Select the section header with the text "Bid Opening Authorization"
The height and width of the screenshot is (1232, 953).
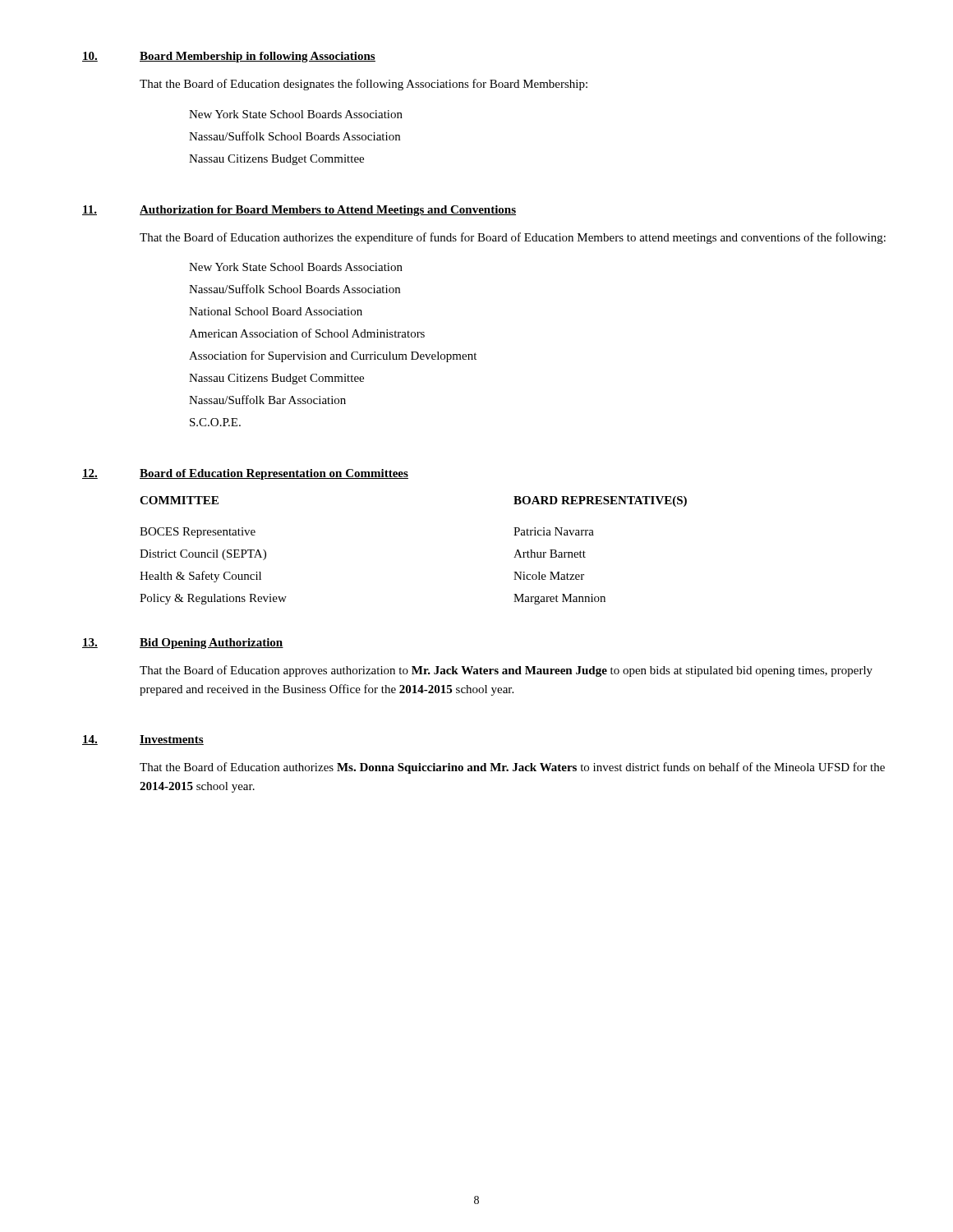coord(211,642)
